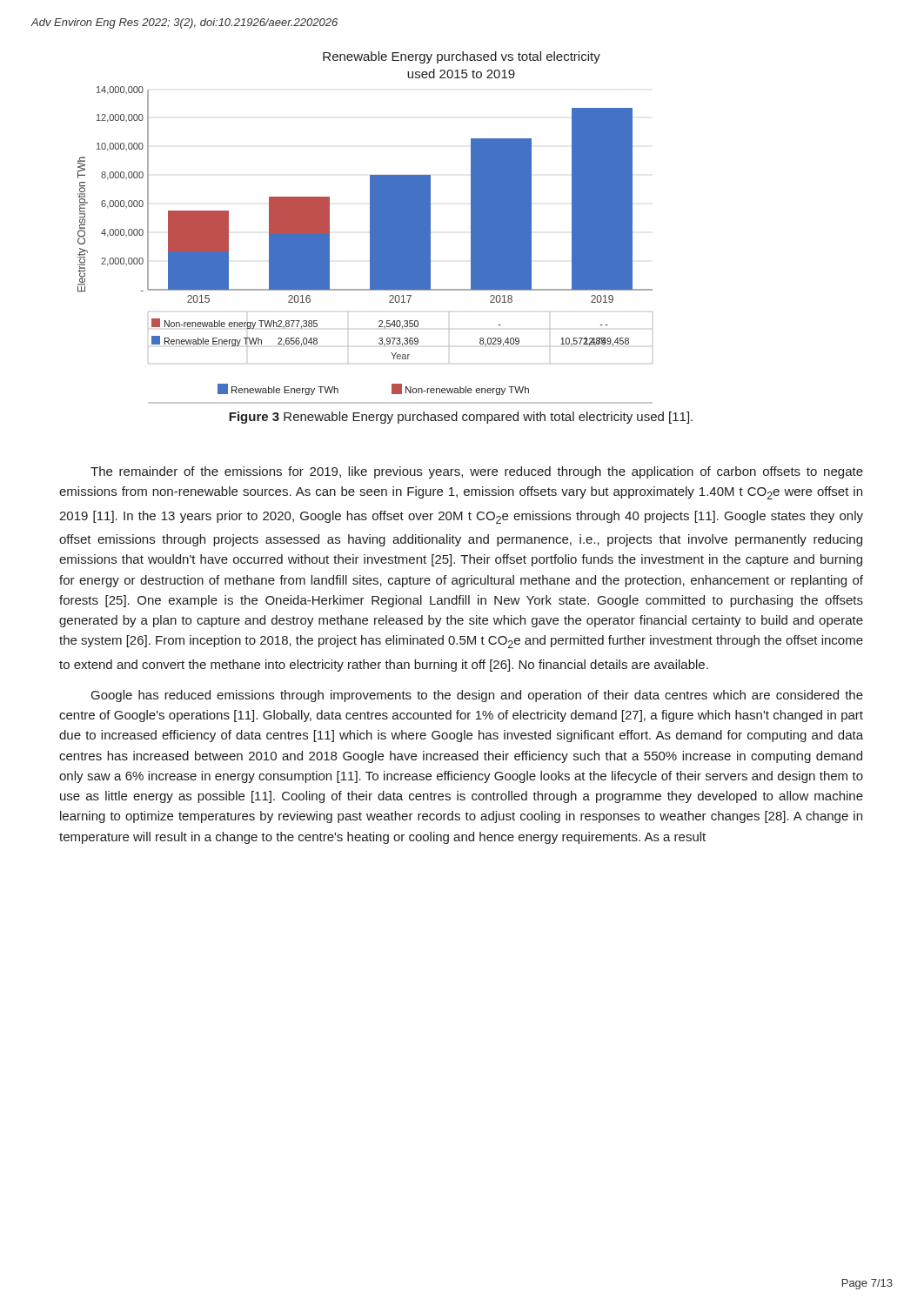Point to the block beginning "The remainder of the emissions for"
Screen dimensions: 1305x924
461,567
